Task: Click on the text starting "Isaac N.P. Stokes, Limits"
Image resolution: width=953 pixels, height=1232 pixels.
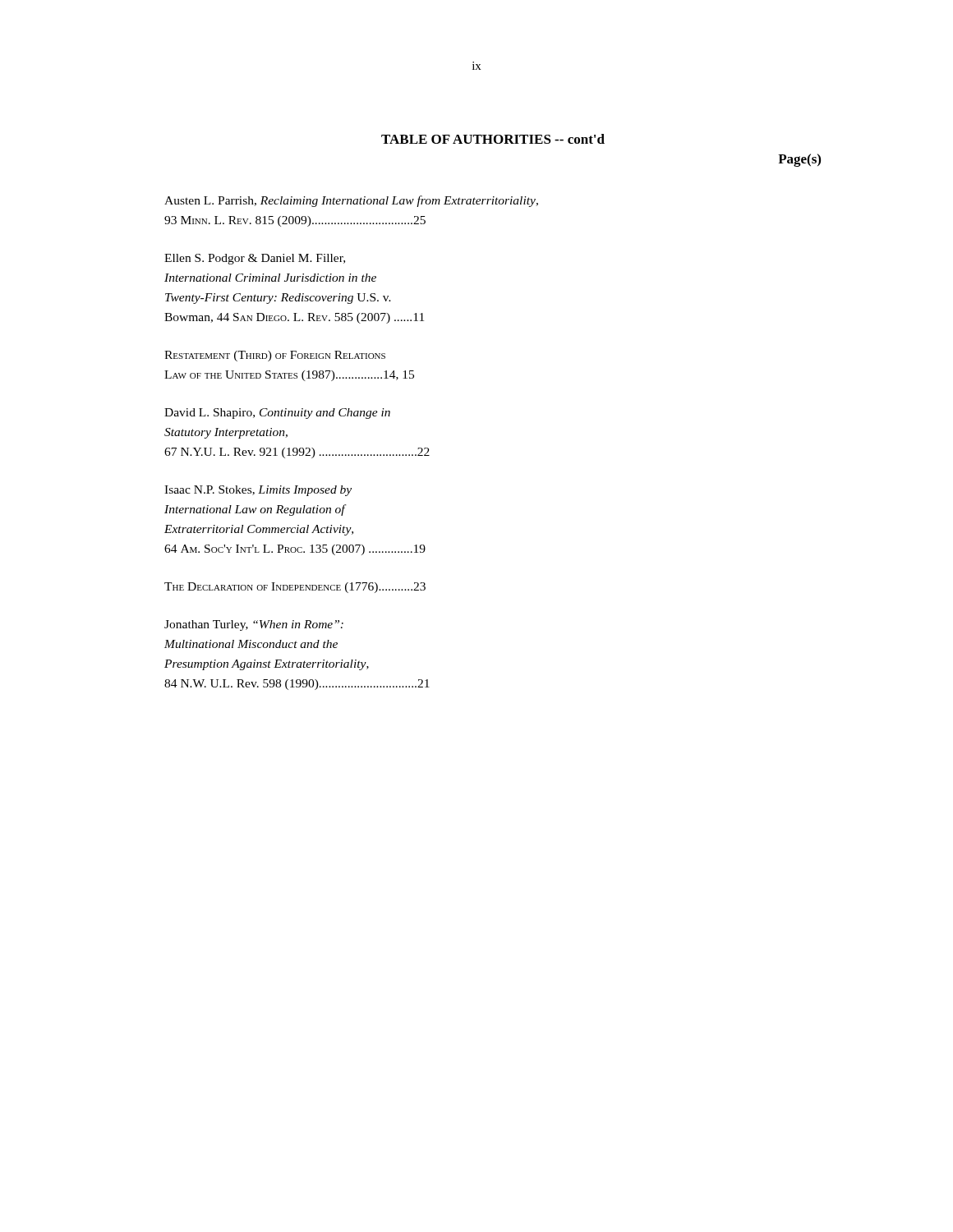Action: click(x=295, y=519)
